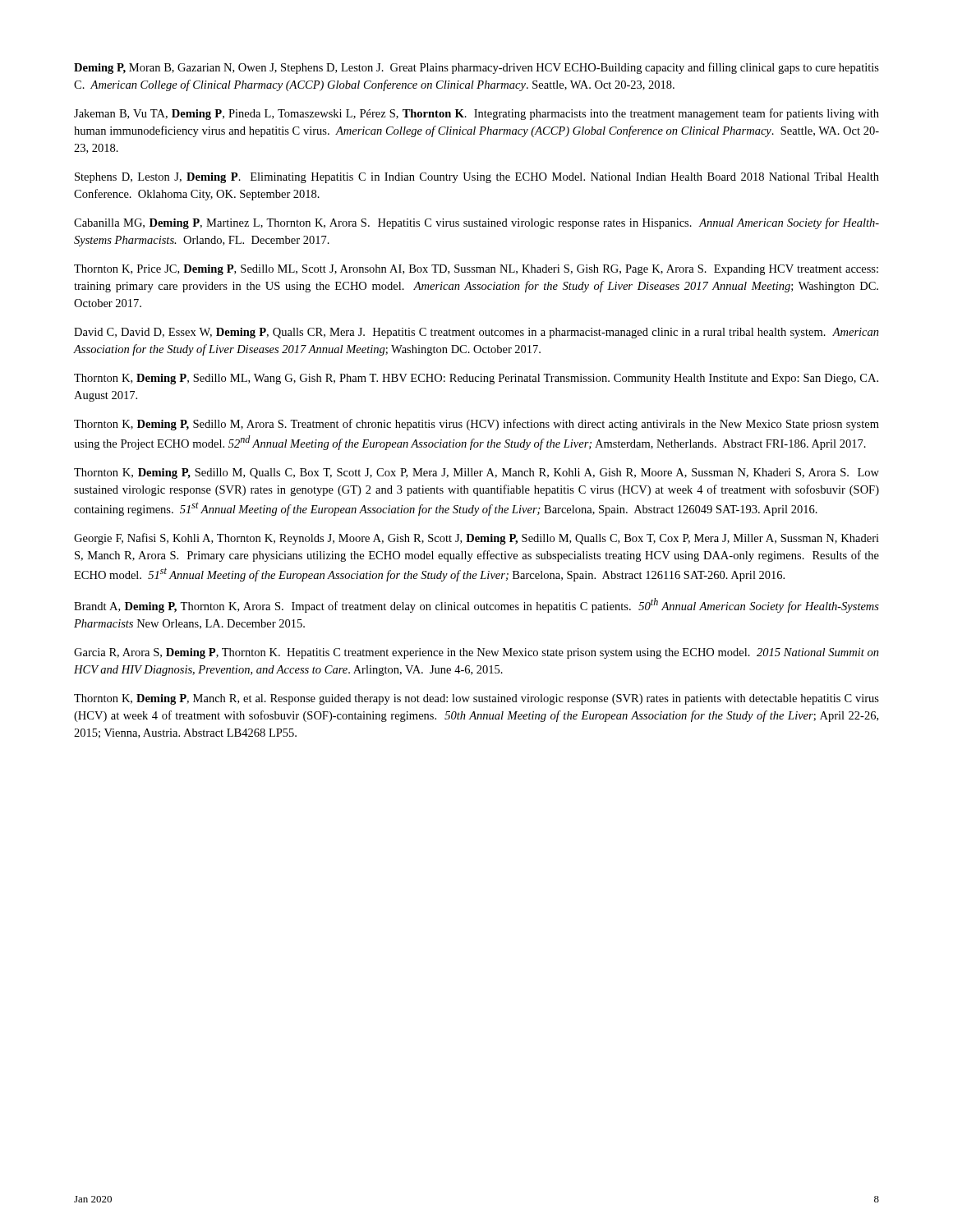The image size is (953, 1232).
Task: Click on the block starting "Georgie F, Nafisi S, Kohli A,"
Action: pyautogui.click(x=476, y=556)
